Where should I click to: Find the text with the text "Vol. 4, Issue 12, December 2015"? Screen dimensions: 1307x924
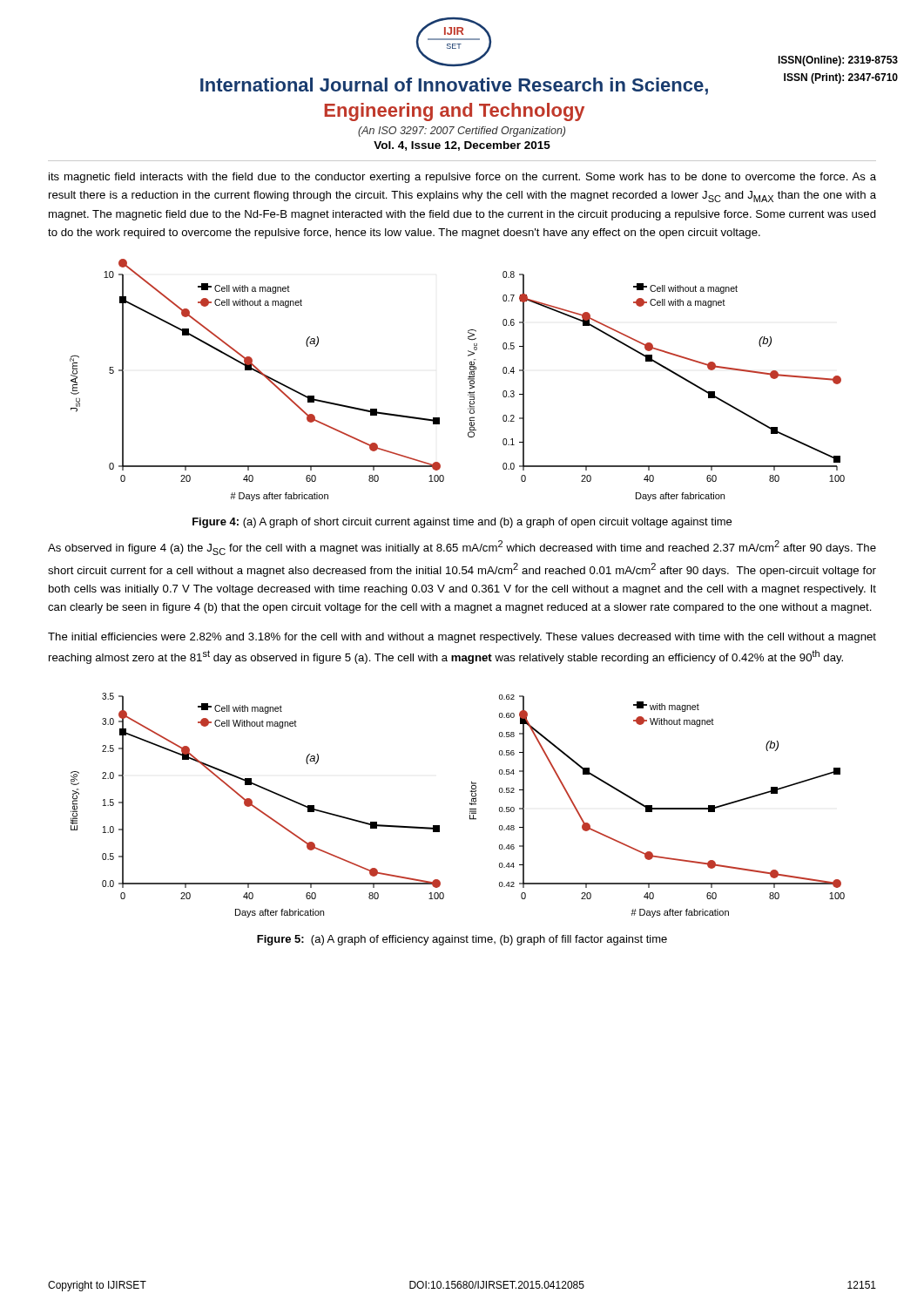pyautogui.click(x=462, y=145)
